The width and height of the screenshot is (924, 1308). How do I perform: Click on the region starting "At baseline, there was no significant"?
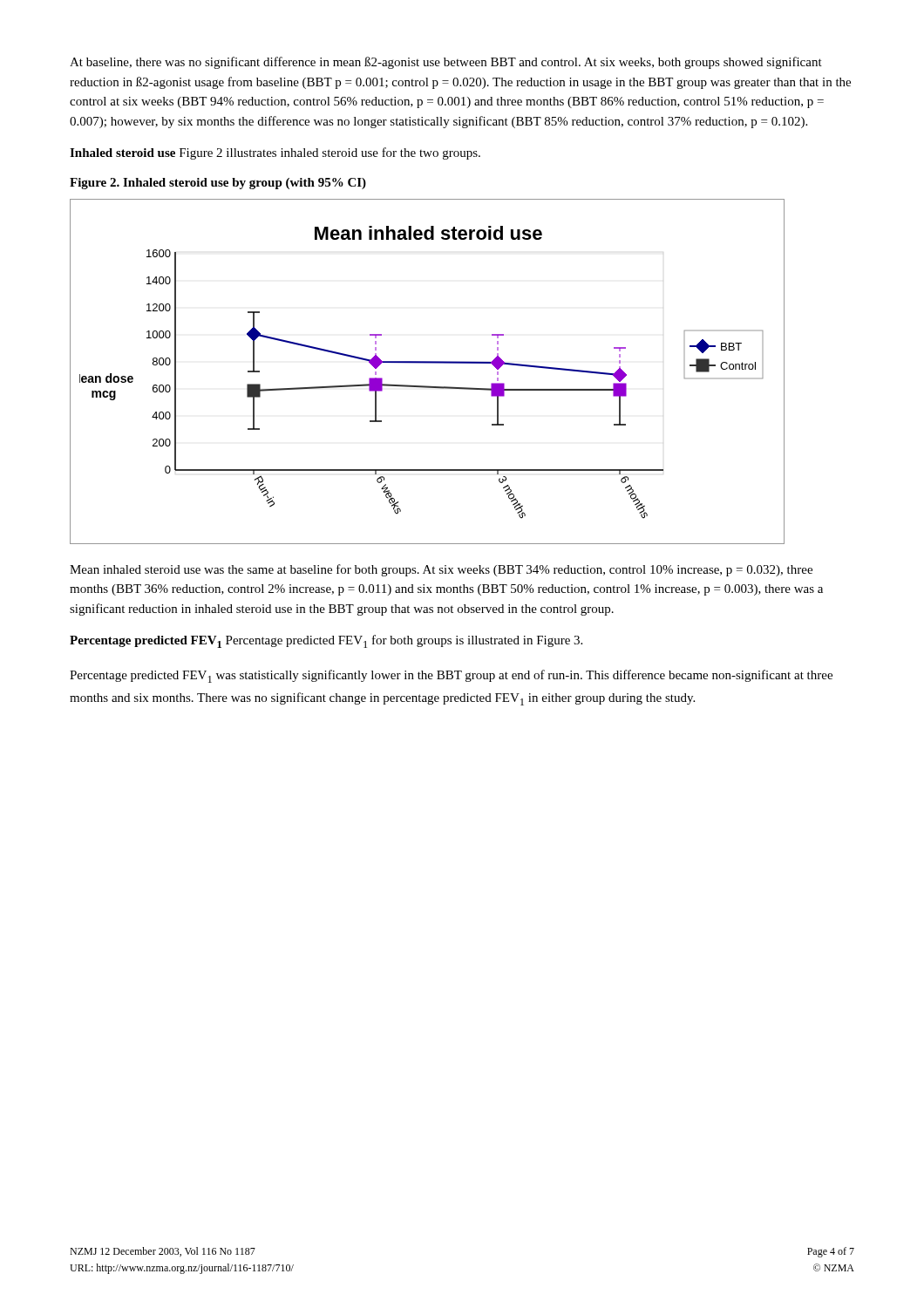tap(461, 91)
